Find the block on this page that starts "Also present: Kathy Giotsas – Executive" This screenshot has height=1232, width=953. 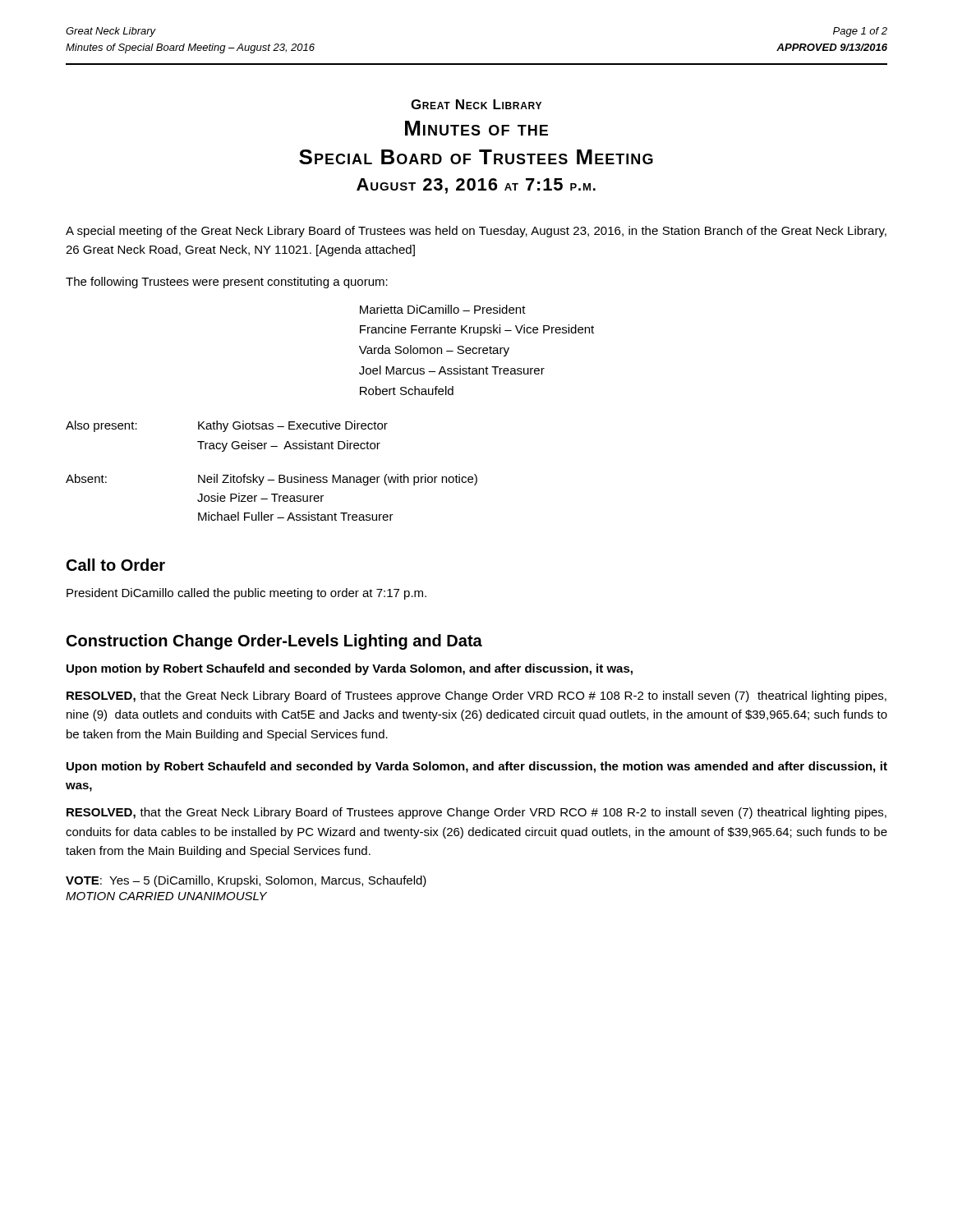[x=227, y=426]
